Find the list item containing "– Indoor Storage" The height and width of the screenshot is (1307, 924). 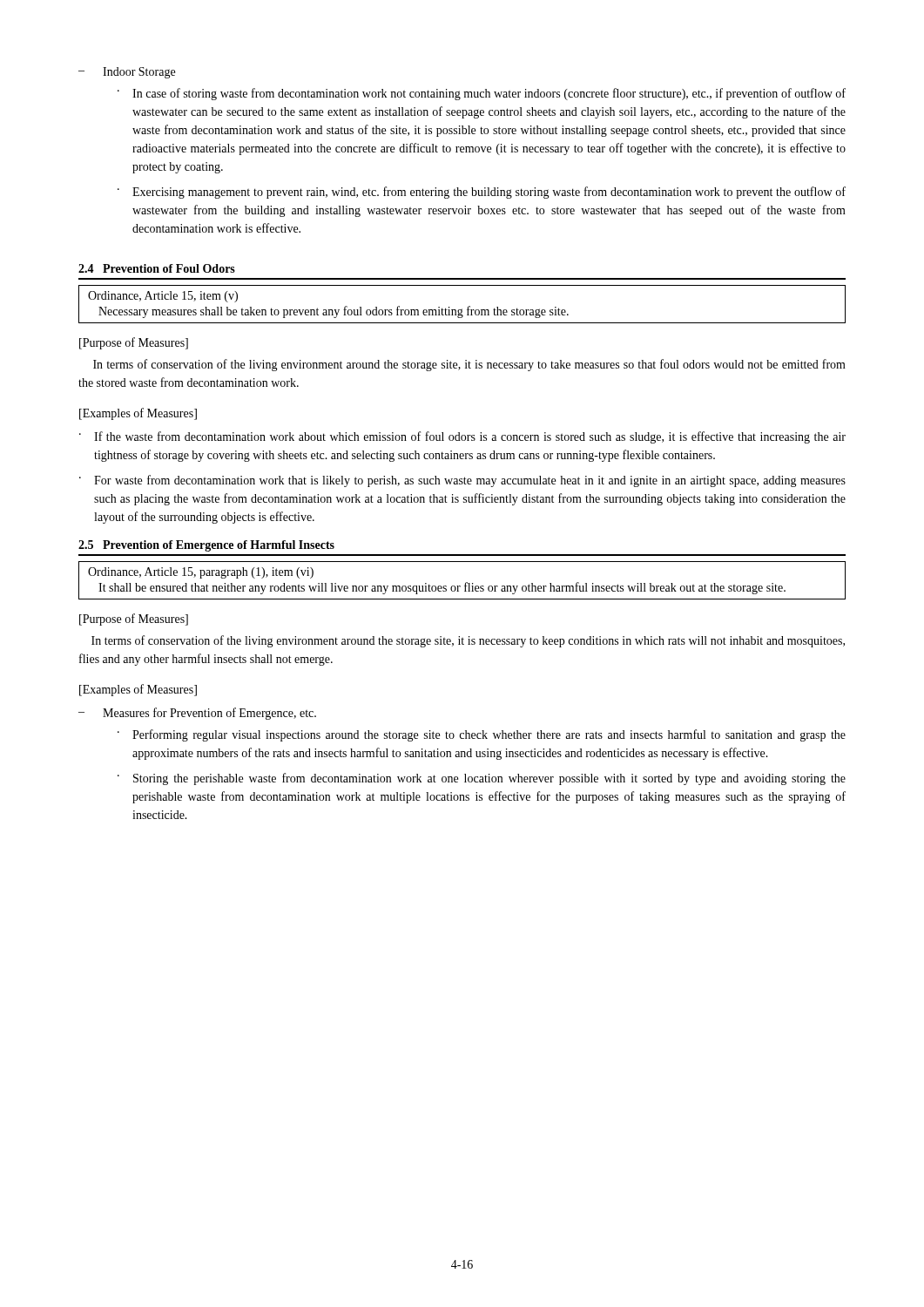pyautogui.click(x=127, y=72)
